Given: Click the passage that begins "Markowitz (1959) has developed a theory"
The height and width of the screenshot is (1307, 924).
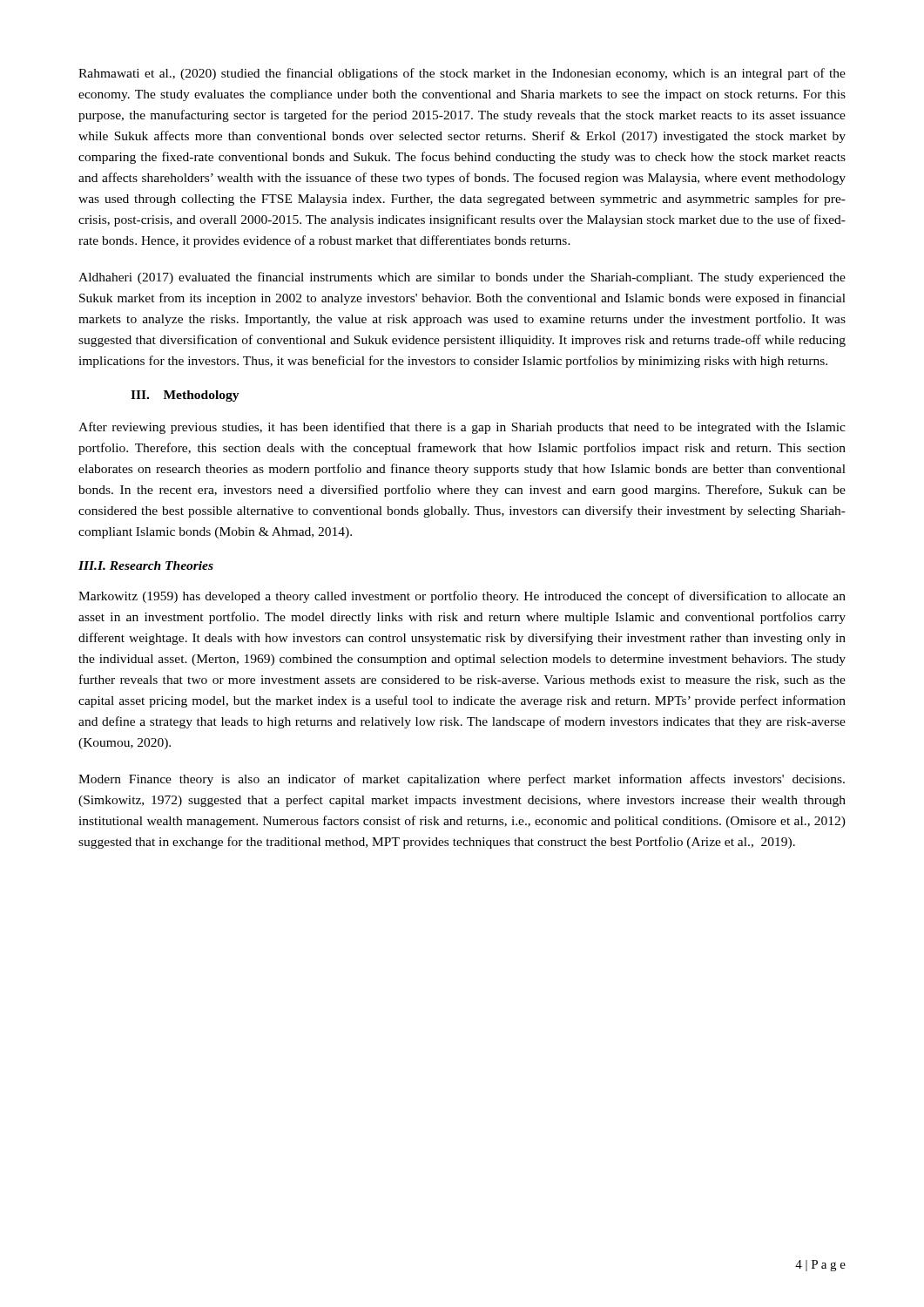Looking at the screenshot, I should click(x=462, y=669).
